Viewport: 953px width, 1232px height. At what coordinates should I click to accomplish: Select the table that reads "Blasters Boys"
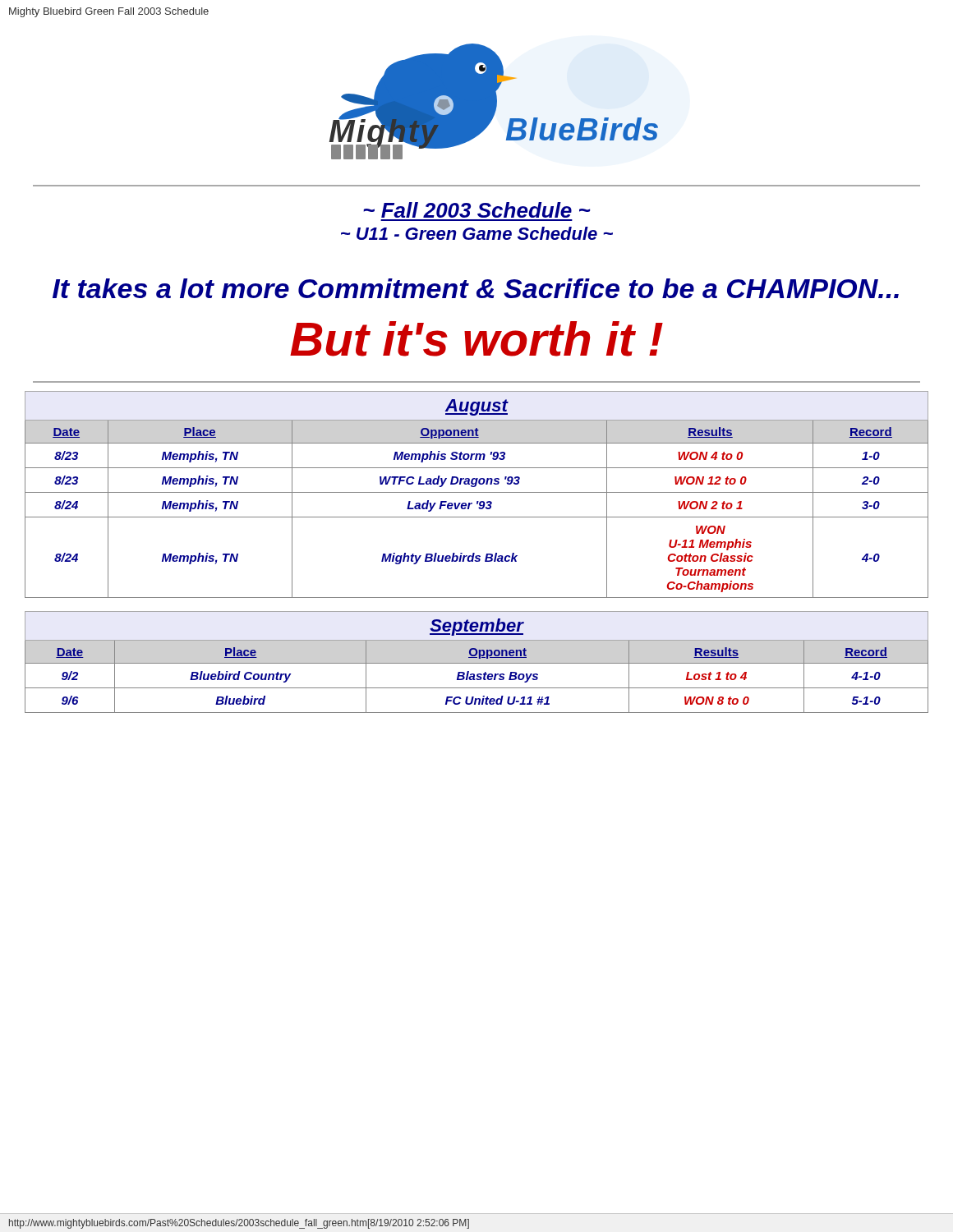click(476, 662)
